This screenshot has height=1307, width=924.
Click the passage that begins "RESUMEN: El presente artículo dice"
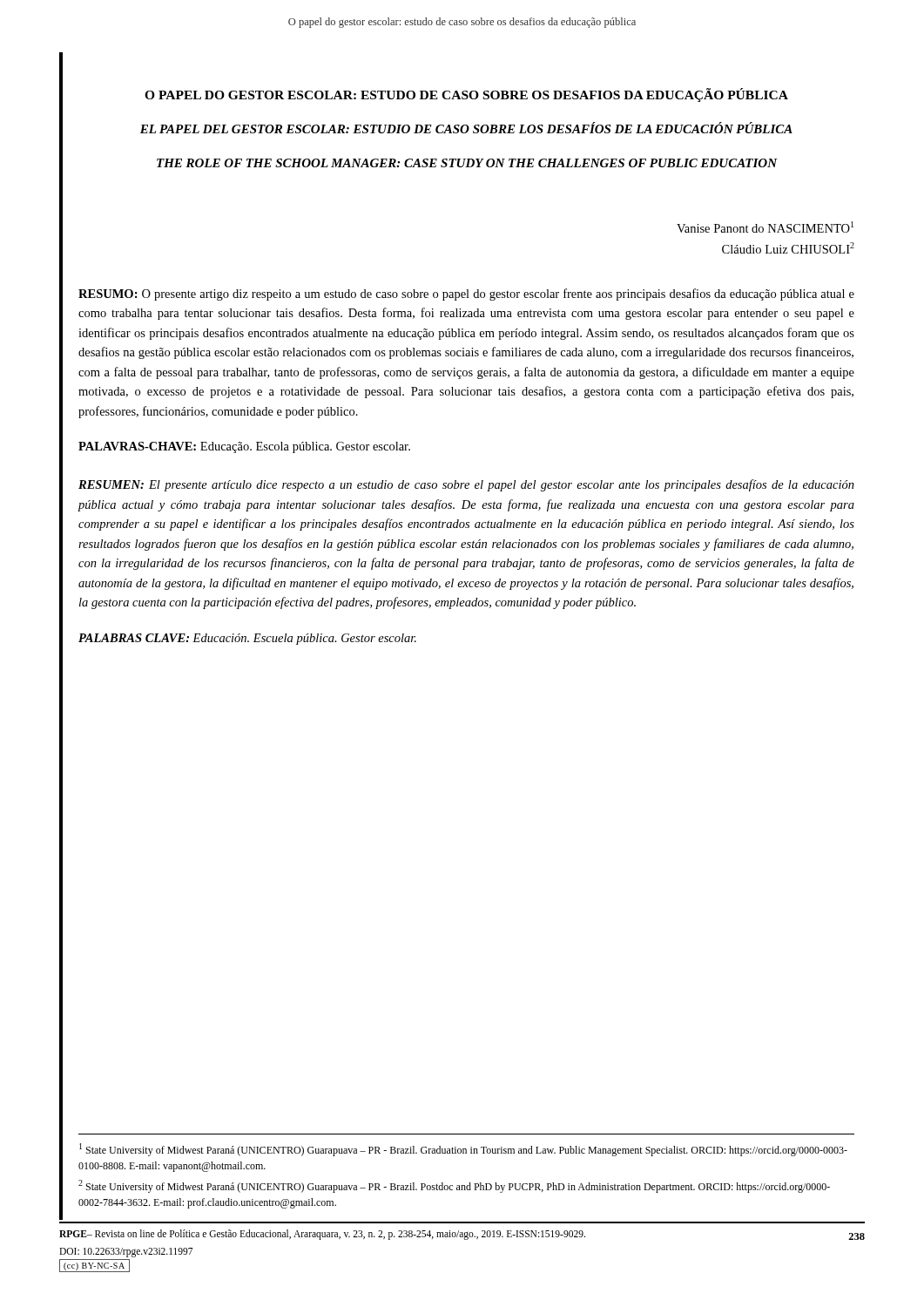[x=466, y=544]
